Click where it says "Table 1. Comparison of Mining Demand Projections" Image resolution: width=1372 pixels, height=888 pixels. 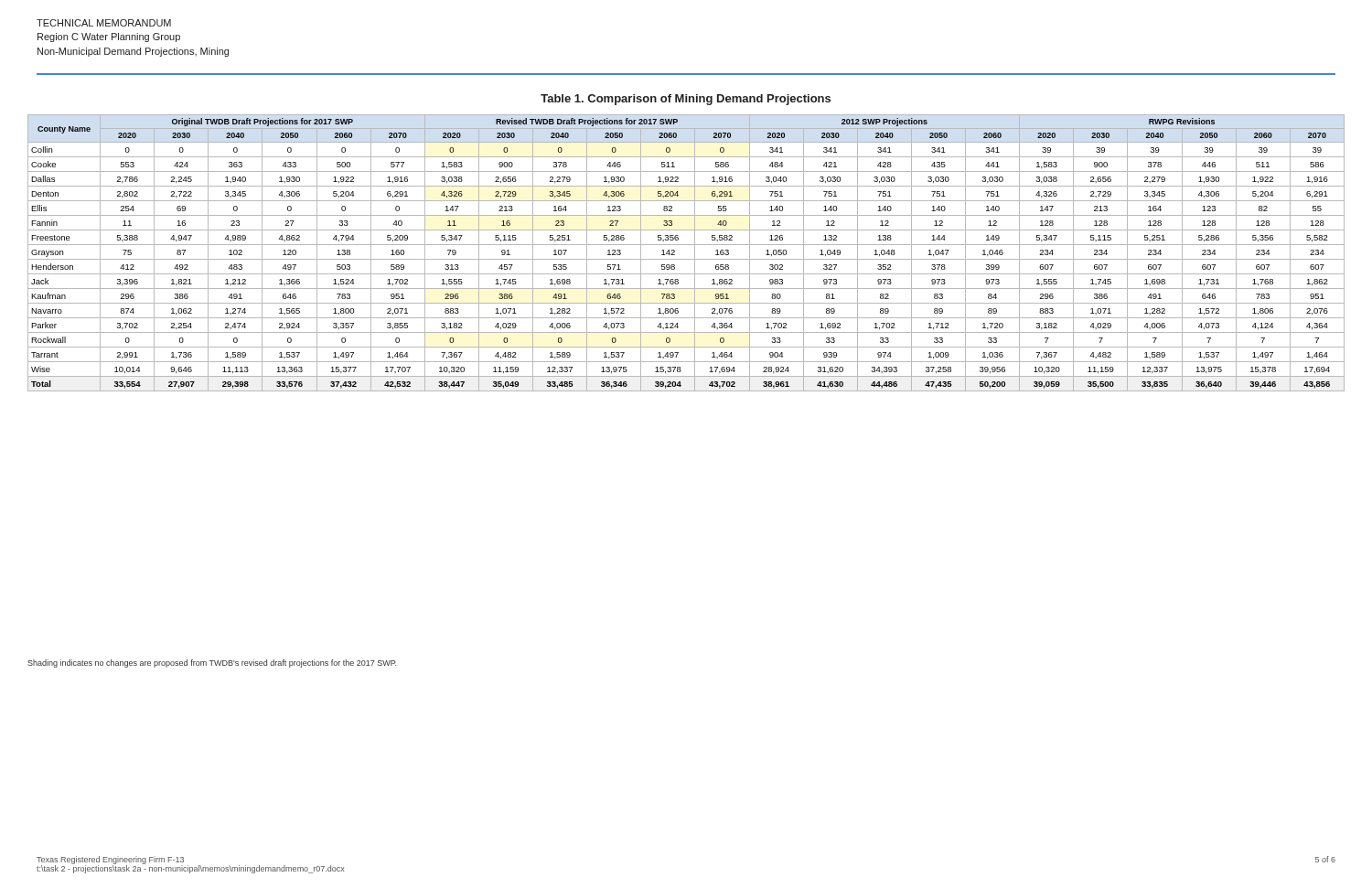coord(686,98)
